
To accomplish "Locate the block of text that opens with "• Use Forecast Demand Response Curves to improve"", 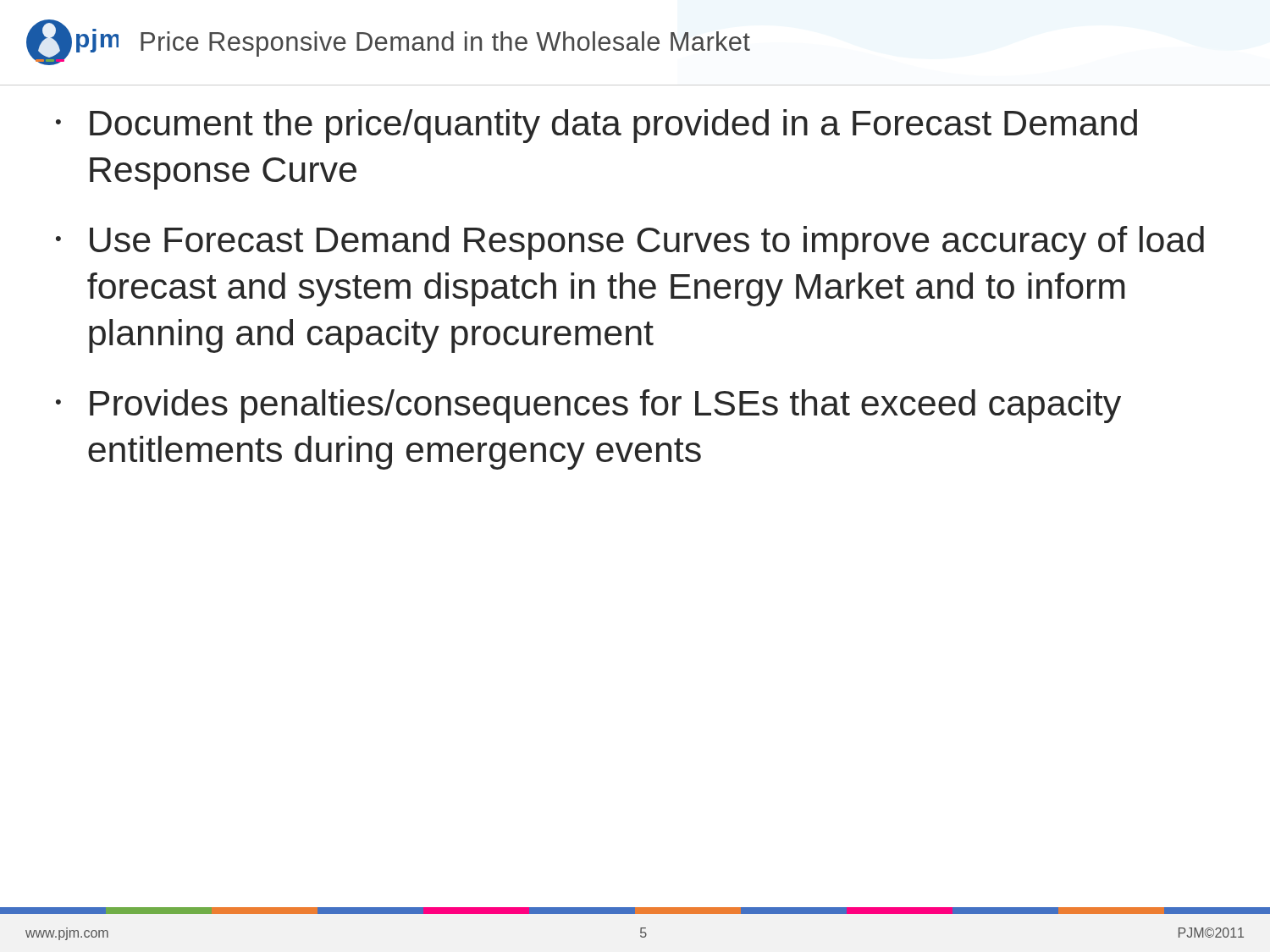I will pyautogui.click(x=635, y=287).
